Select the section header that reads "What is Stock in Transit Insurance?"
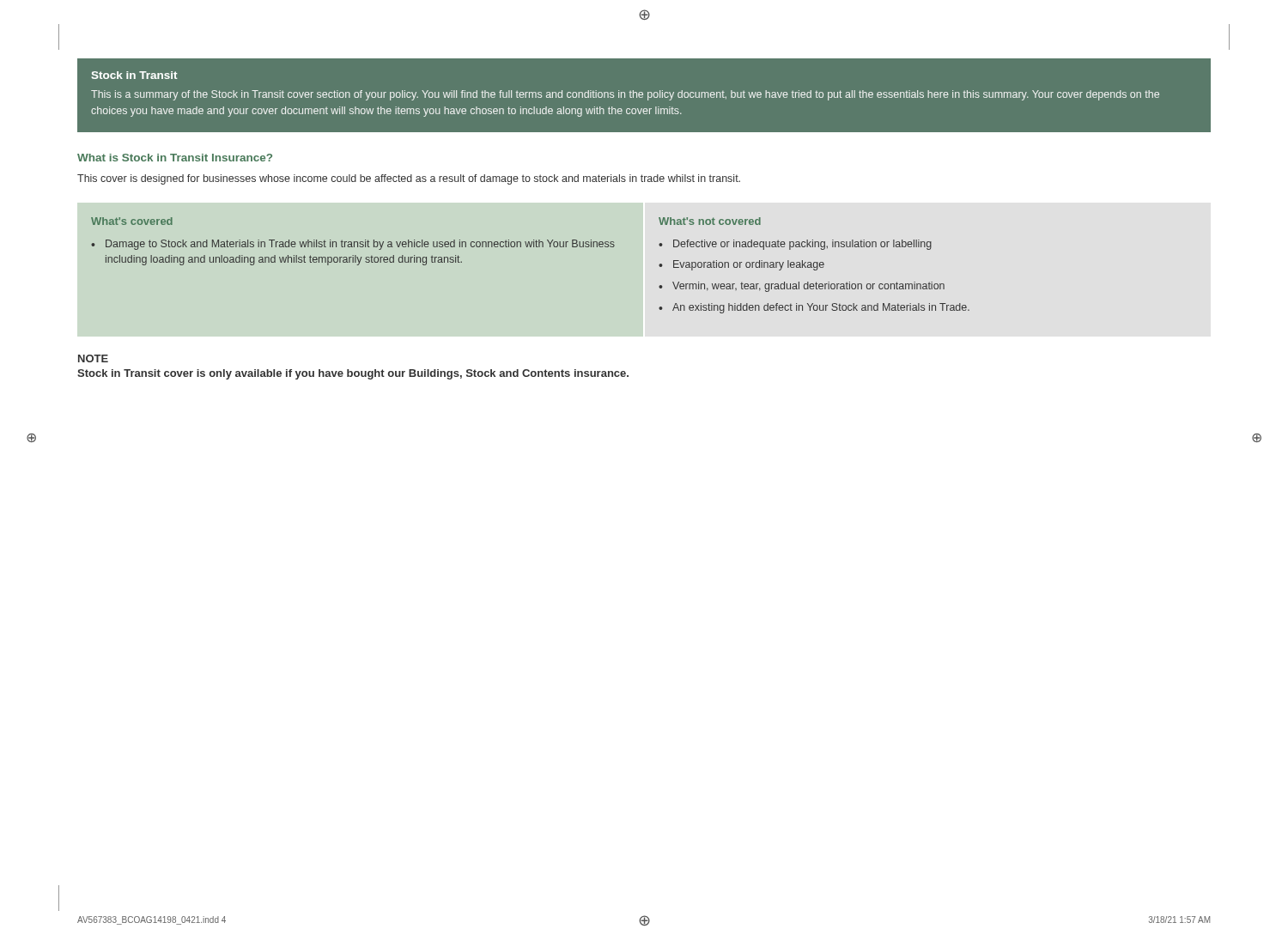Image resolution: width=1288 pixels, height=935 pixels. point(175,157)
